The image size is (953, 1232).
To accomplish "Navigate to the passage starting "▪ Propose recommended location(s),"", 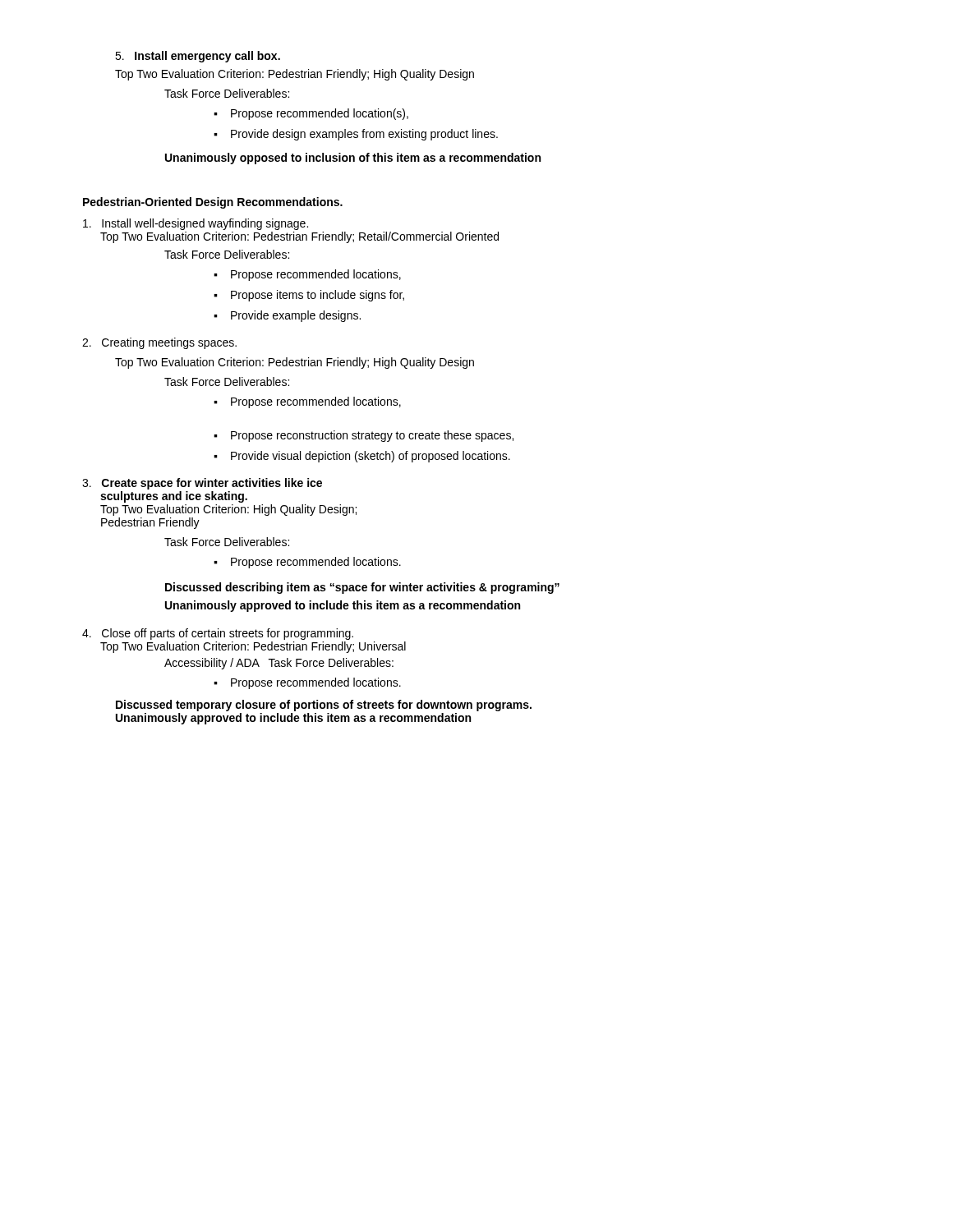I will click(x=311, y=114).
